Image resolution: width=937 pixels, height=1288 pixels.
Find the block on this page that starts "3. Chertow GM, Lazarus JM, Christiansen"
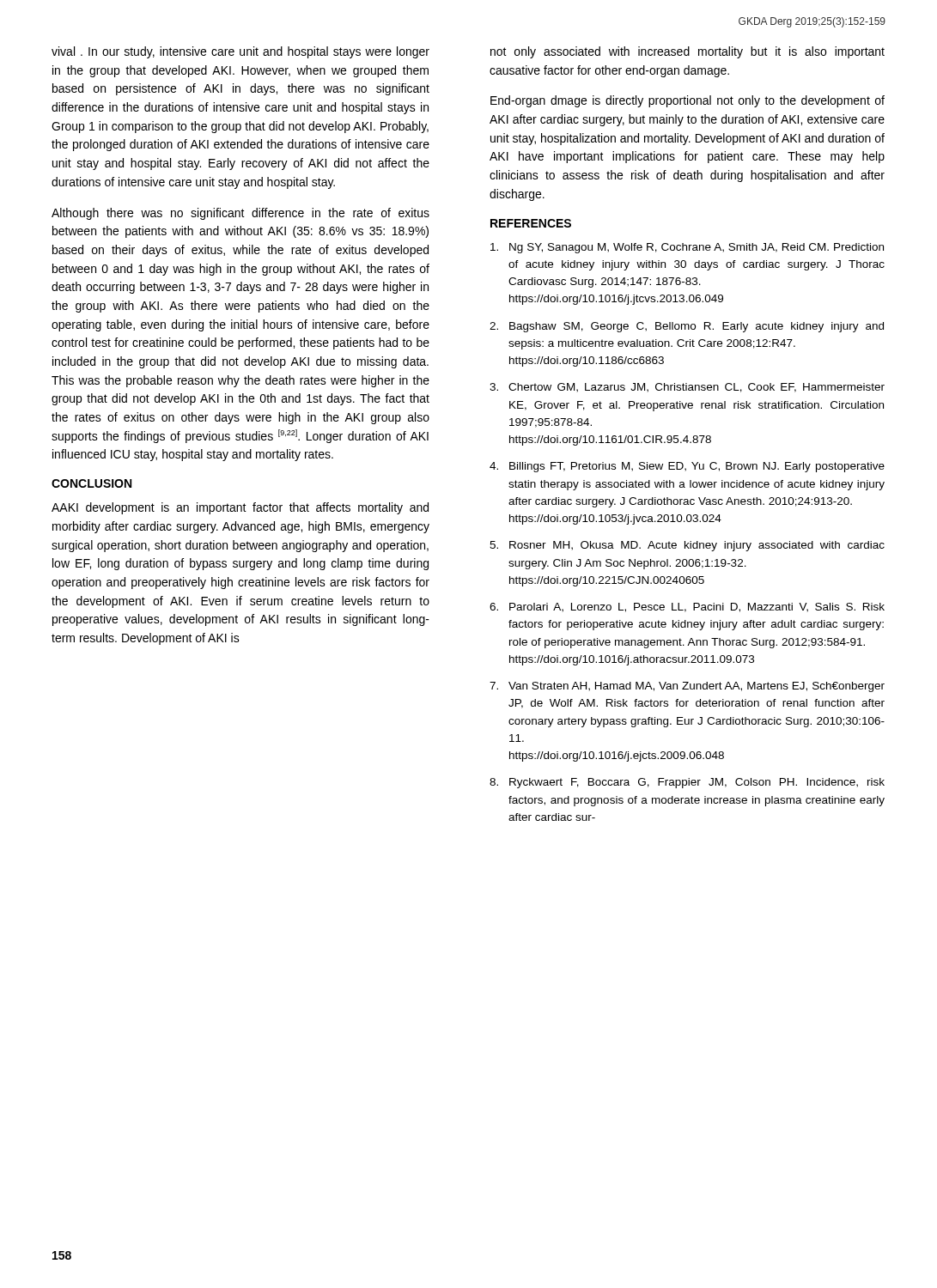point(687,414)
